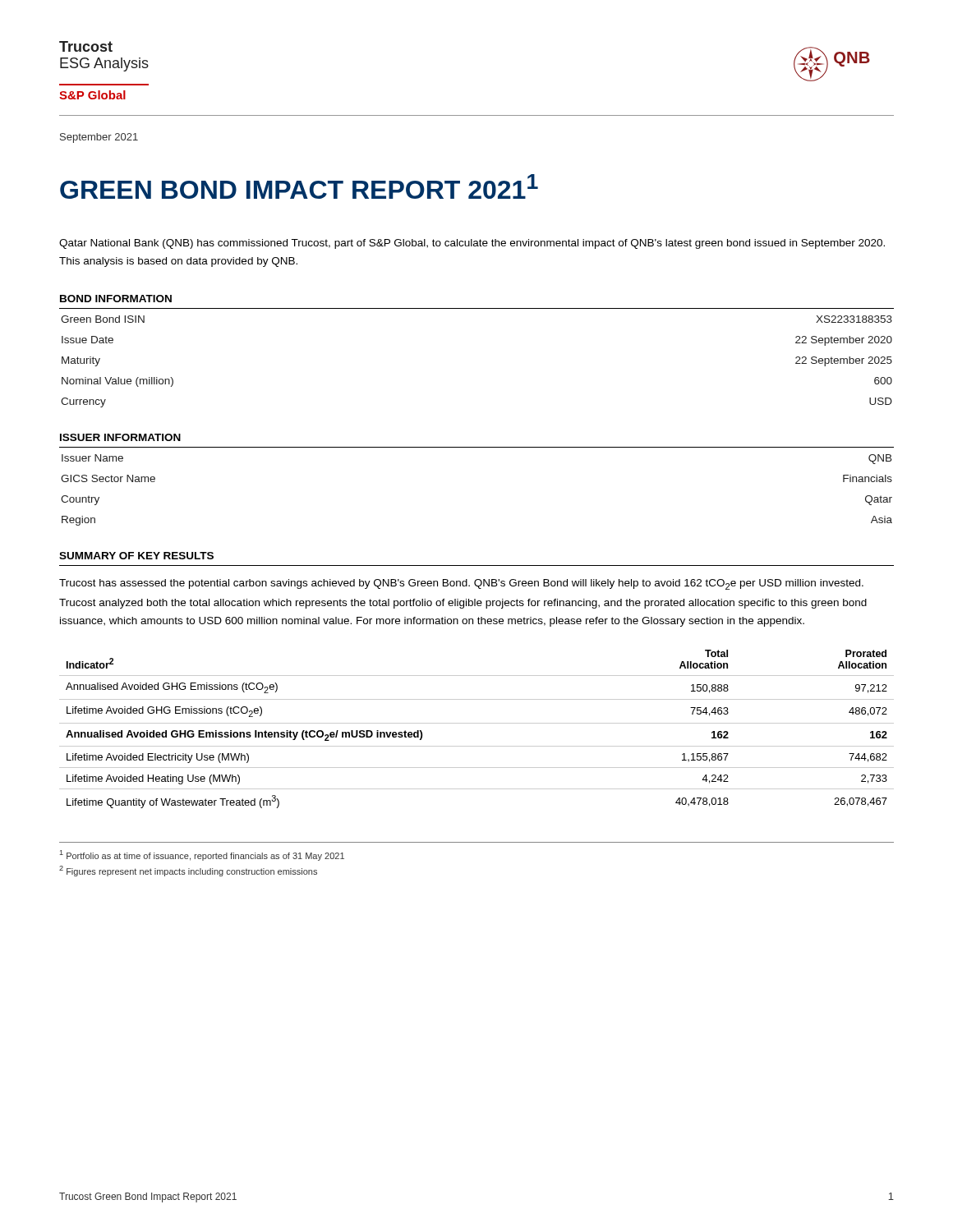
Task: Find the passage starting "Trucost has assessed the potential"
Action: [463, 602]
